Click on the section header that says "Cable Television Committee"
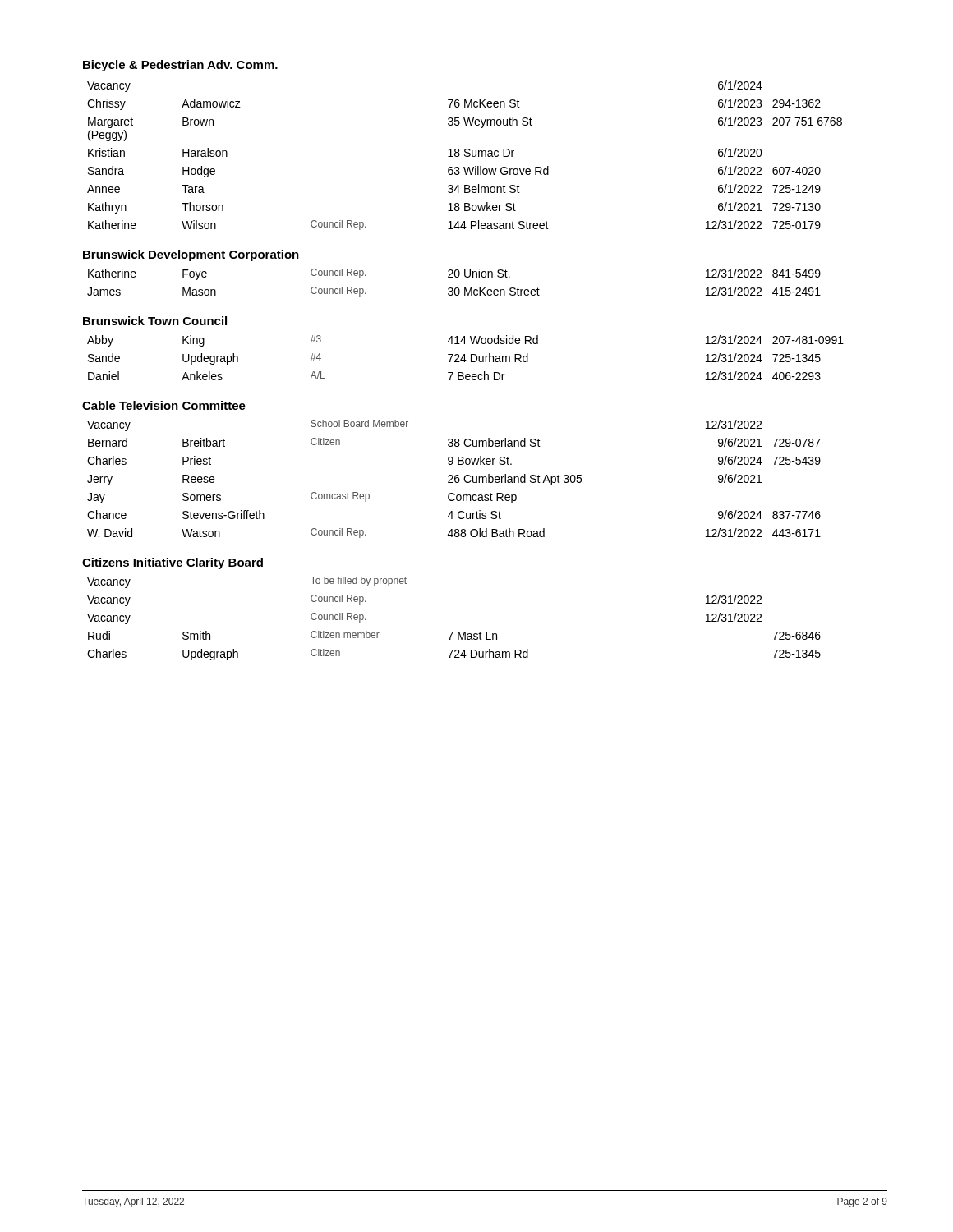The image size is (953, 1232). pyautogui.click(x=164, y=405)
